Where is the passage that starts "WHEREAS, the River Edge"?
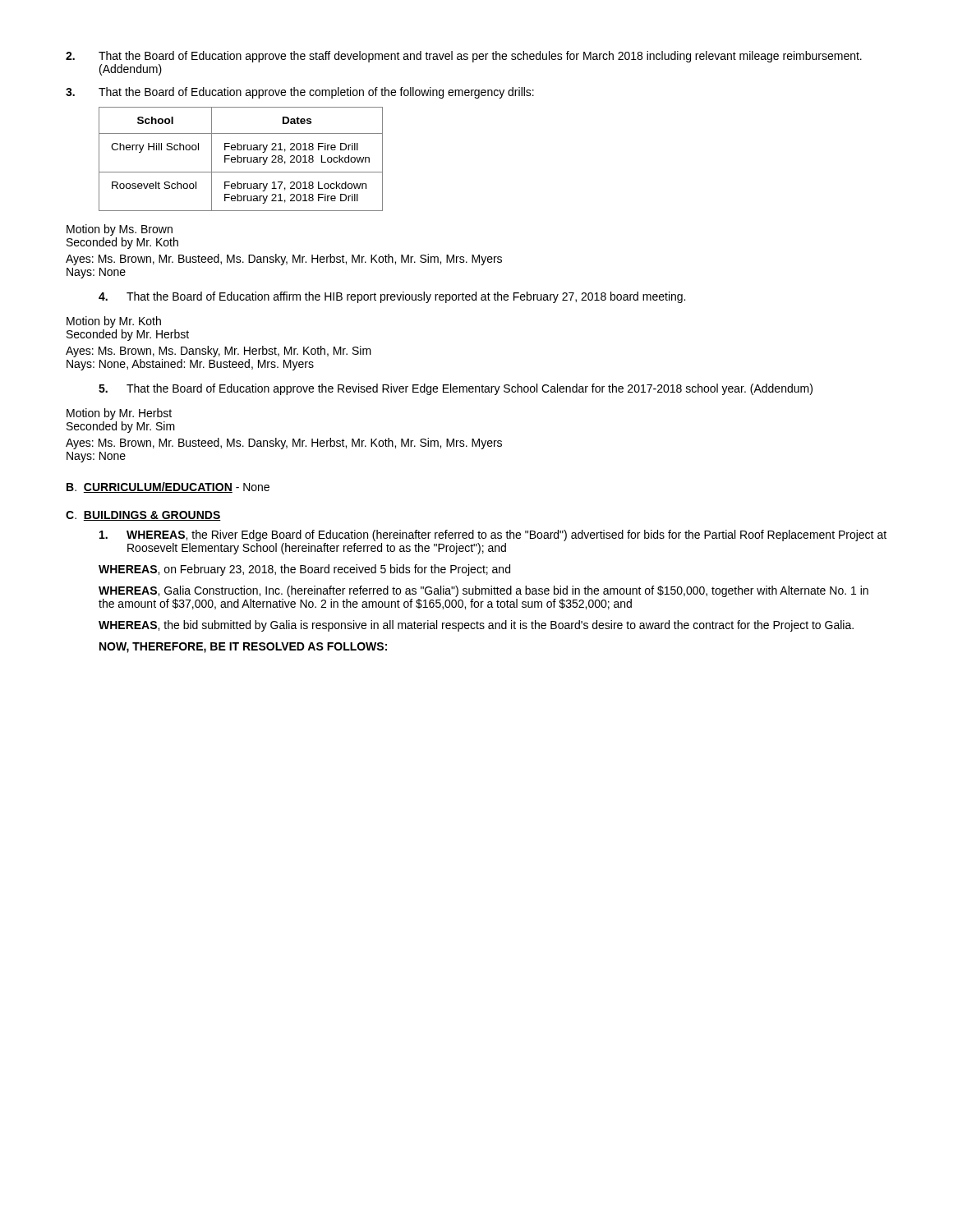 pyautogui.click(x=493, y=541)
